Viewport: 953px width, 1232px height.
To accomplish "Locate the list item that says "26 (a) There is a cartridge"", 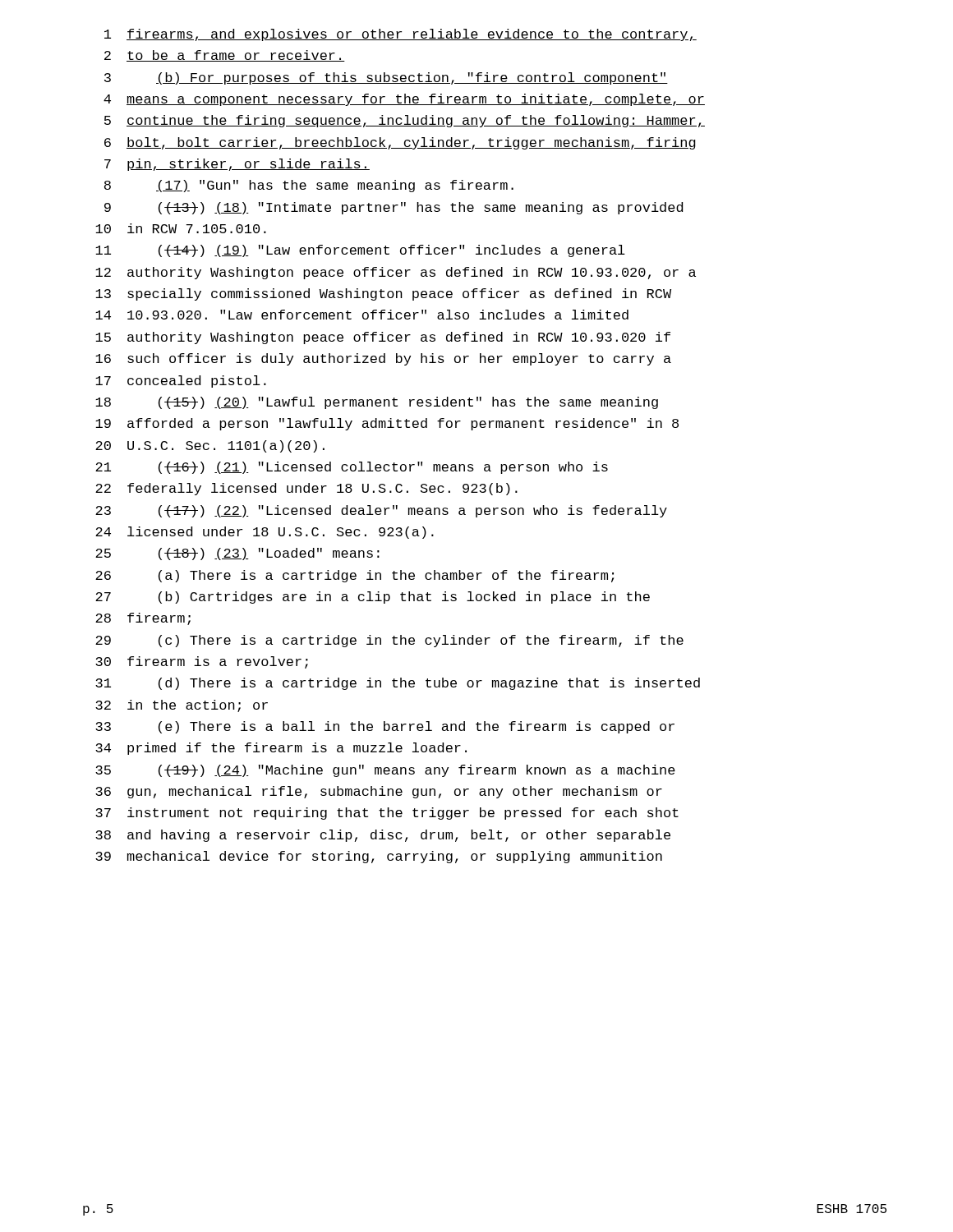I will [x=485, y=576].
